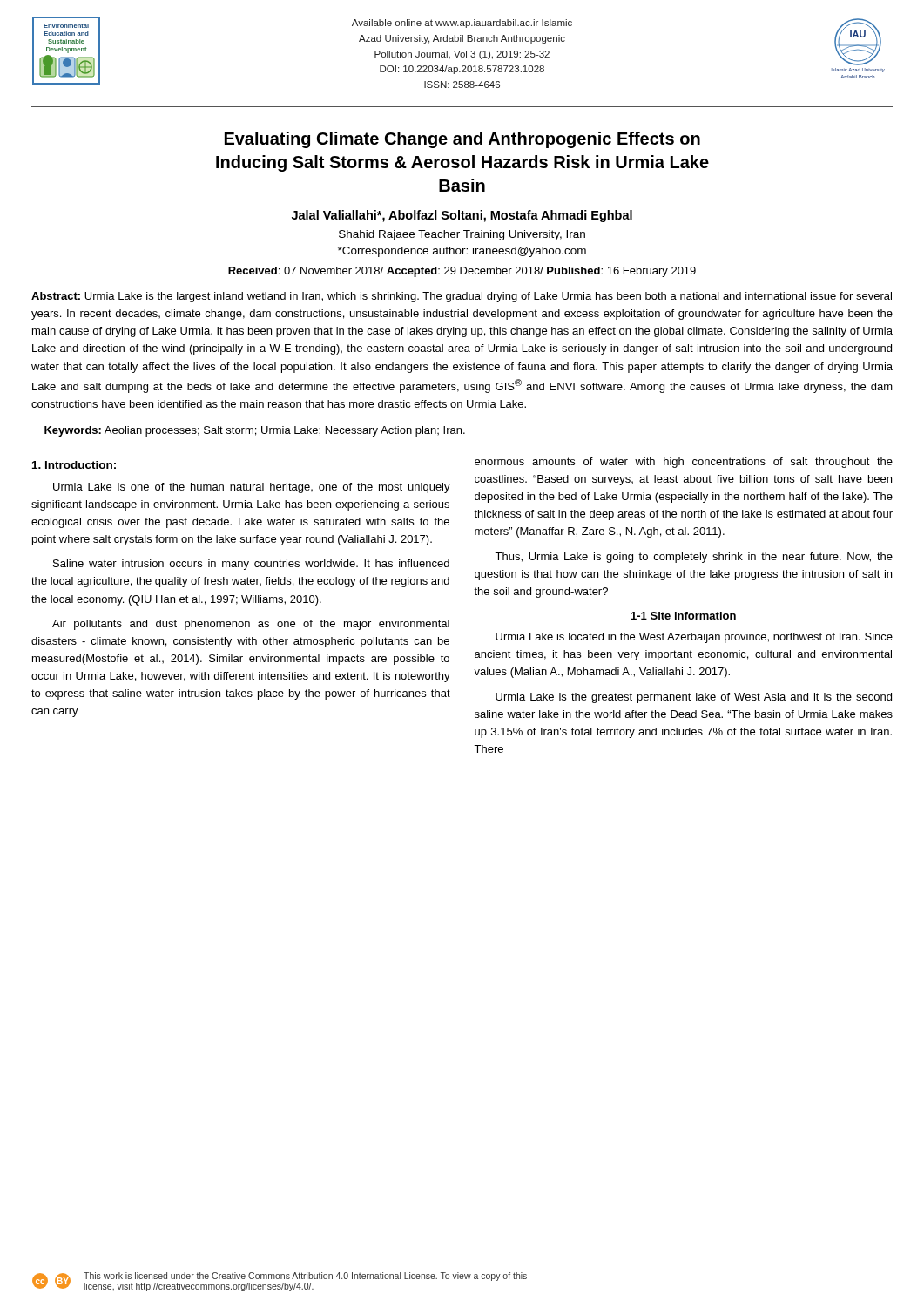Point to "1. Introduction:"
The image size is (924, 1307).
tap(74, 465)
